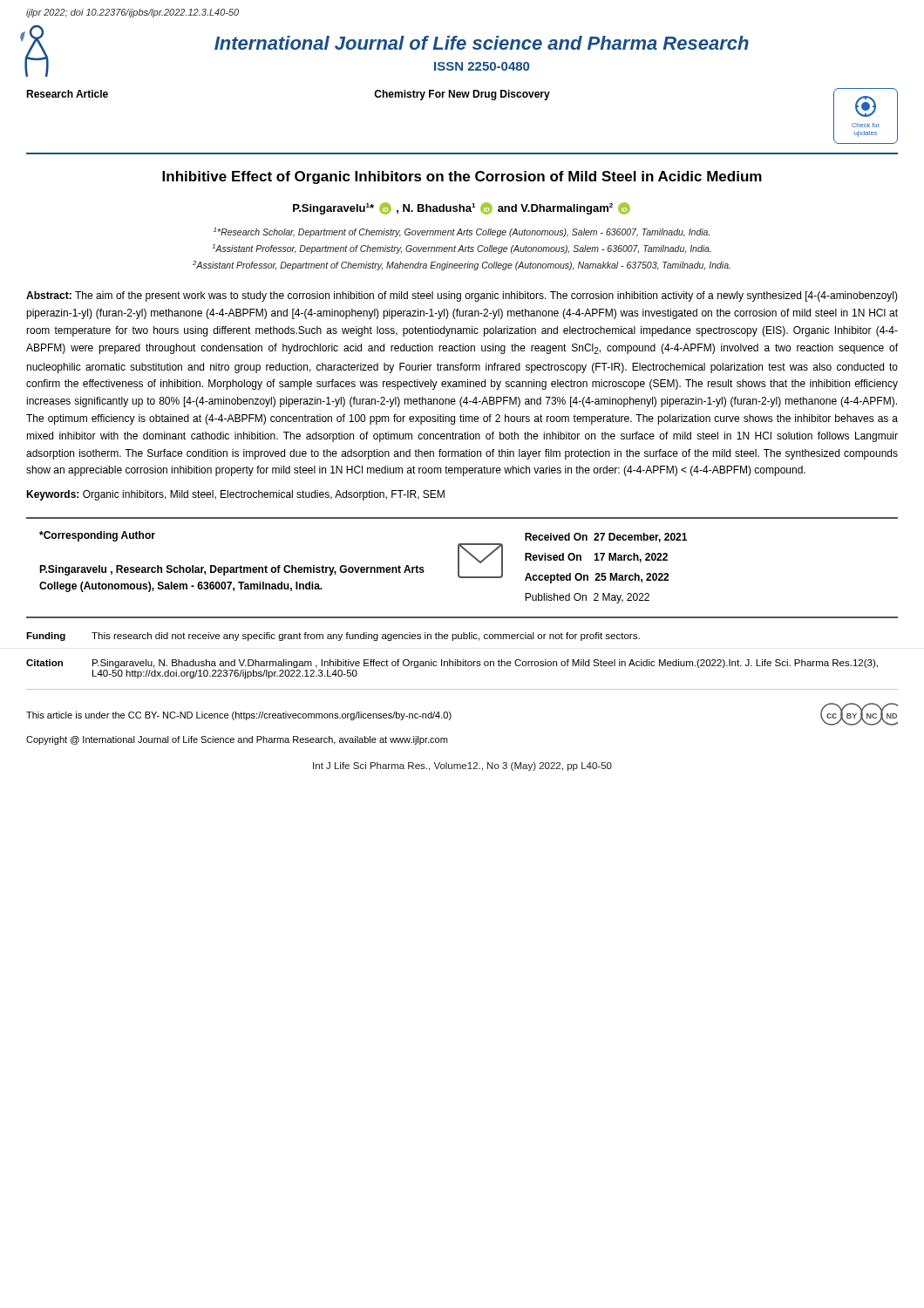Locate the text block with the text "P.Singaravelu1* iD , N. Bhadusha1 iD and"

[461, 208]
